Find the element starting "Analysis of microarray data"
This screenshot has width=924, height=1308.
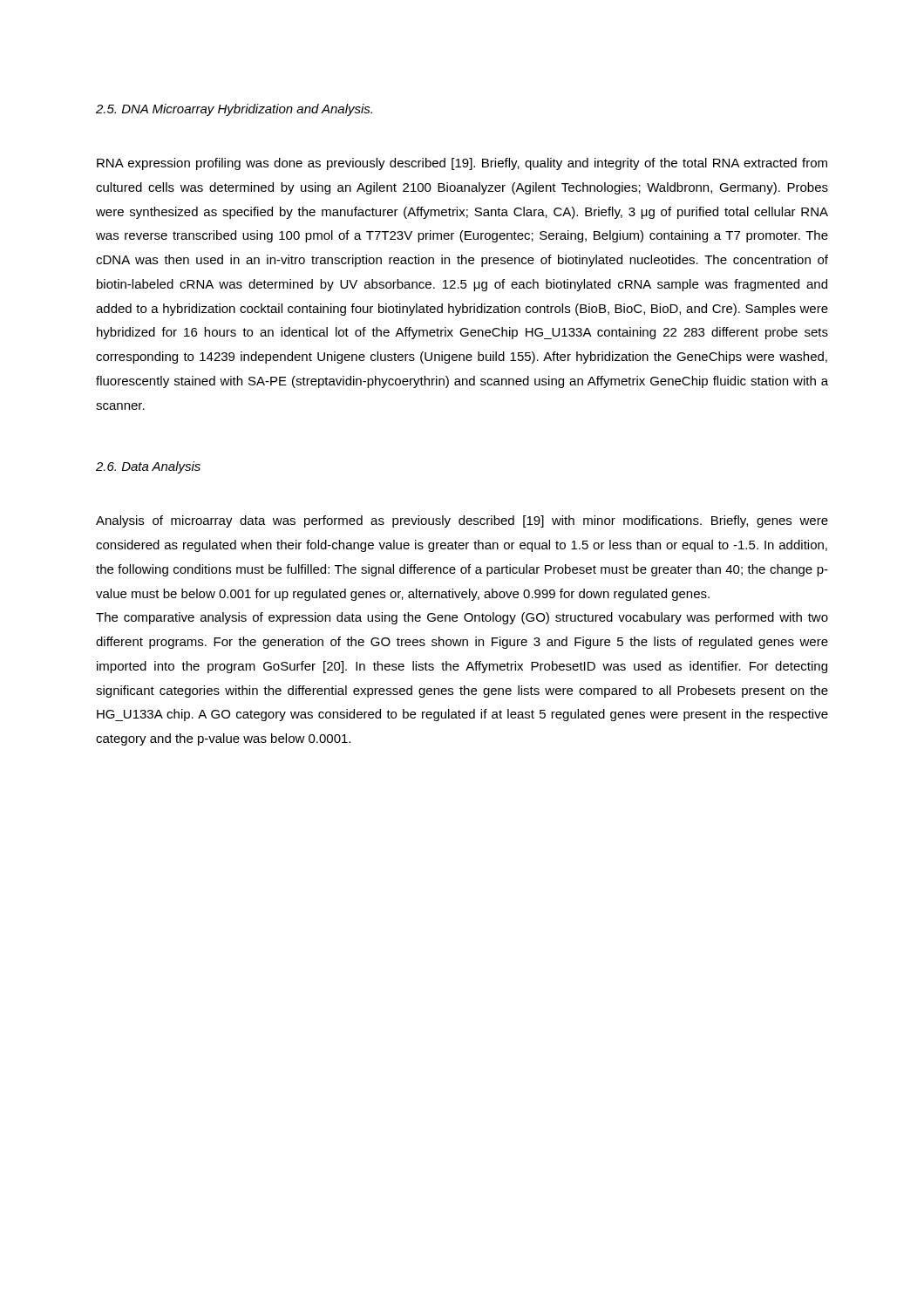tap(462, 629)
